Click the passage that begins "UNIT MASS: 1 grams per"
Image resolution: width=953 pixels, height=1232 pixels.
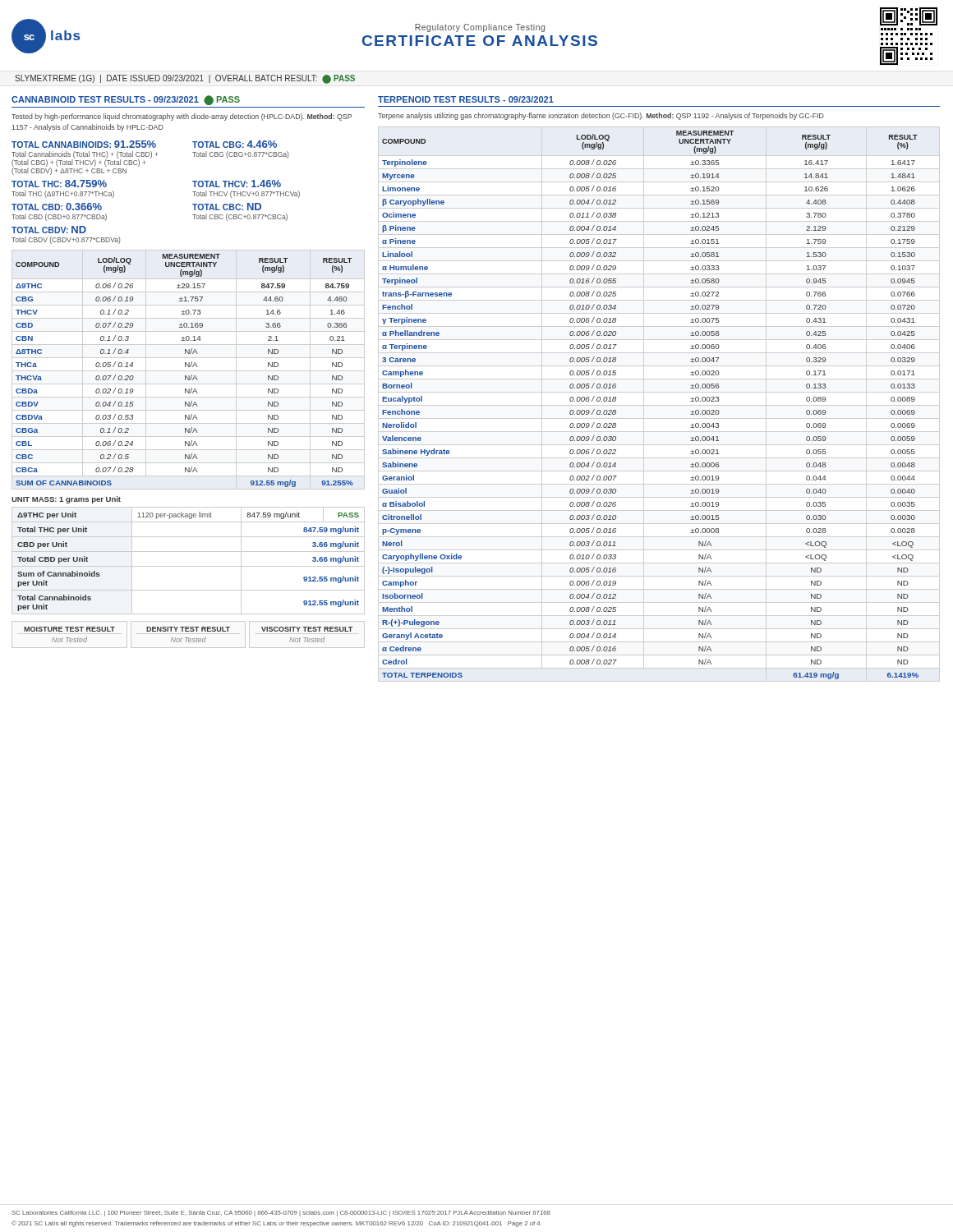click(x=66, y=499)
